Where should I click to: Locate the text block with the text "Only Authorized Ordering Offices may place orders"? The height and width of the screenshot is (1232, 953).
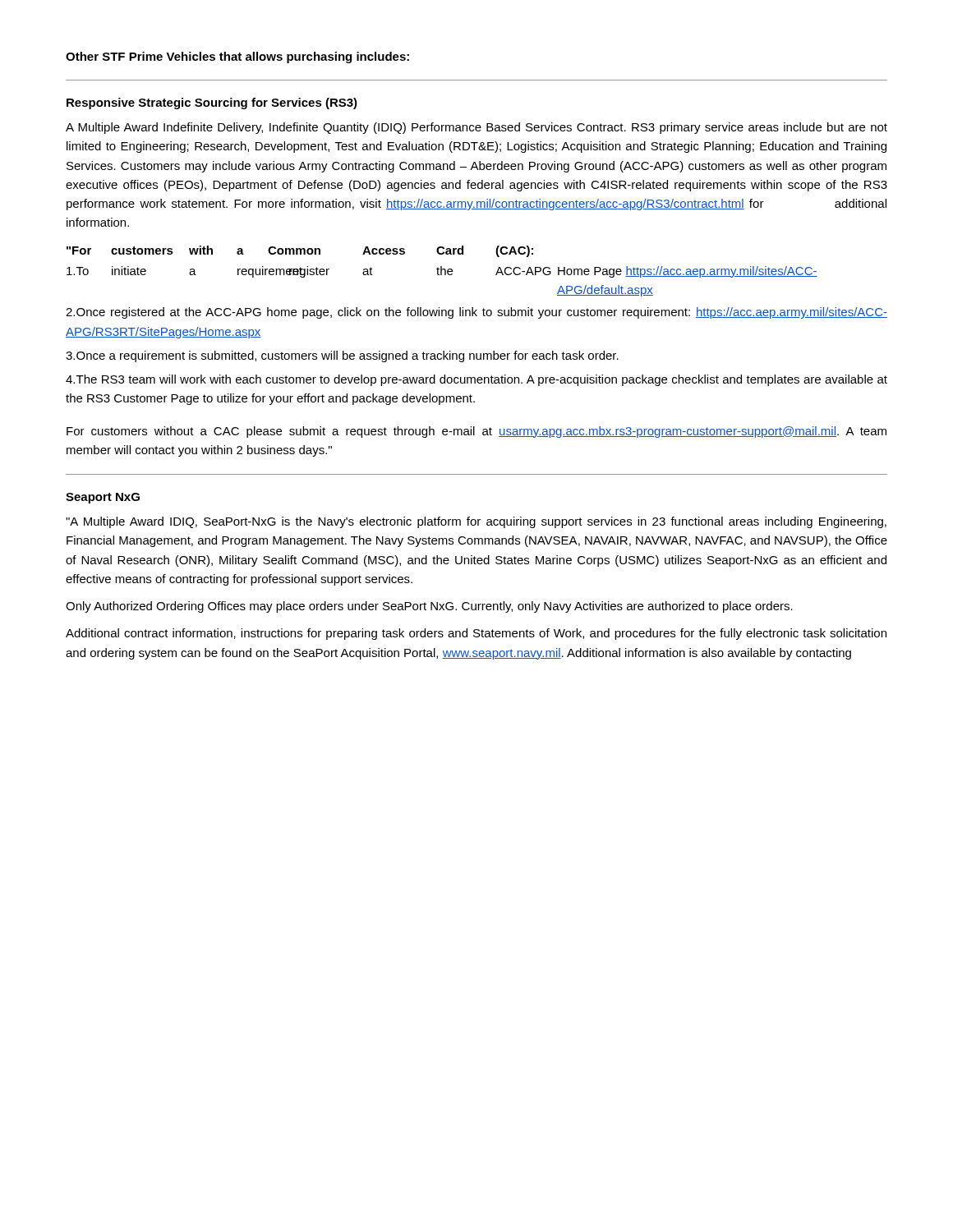(x=430, y=606)
